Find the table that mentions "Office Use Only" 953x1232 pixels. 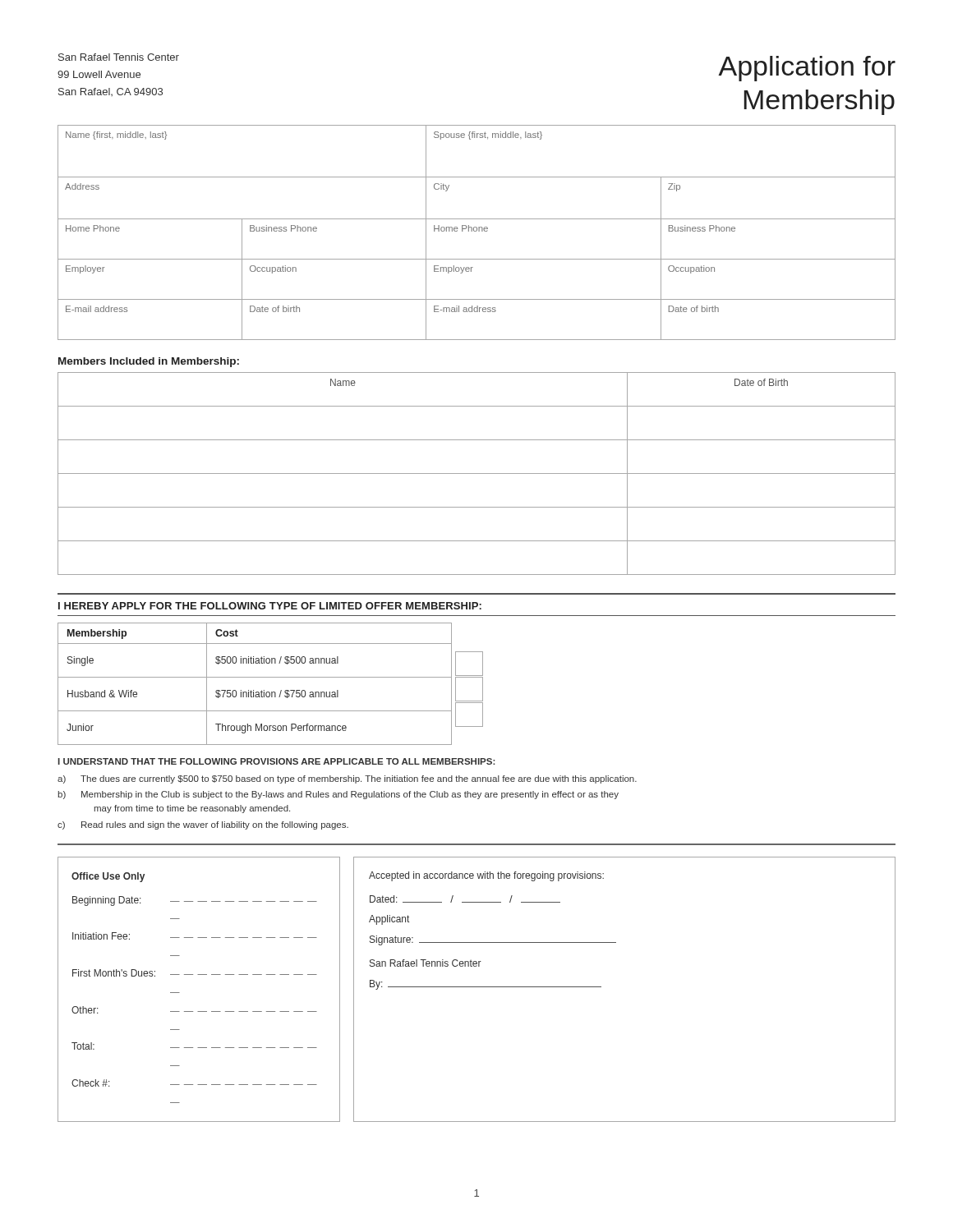pos(199,989)
